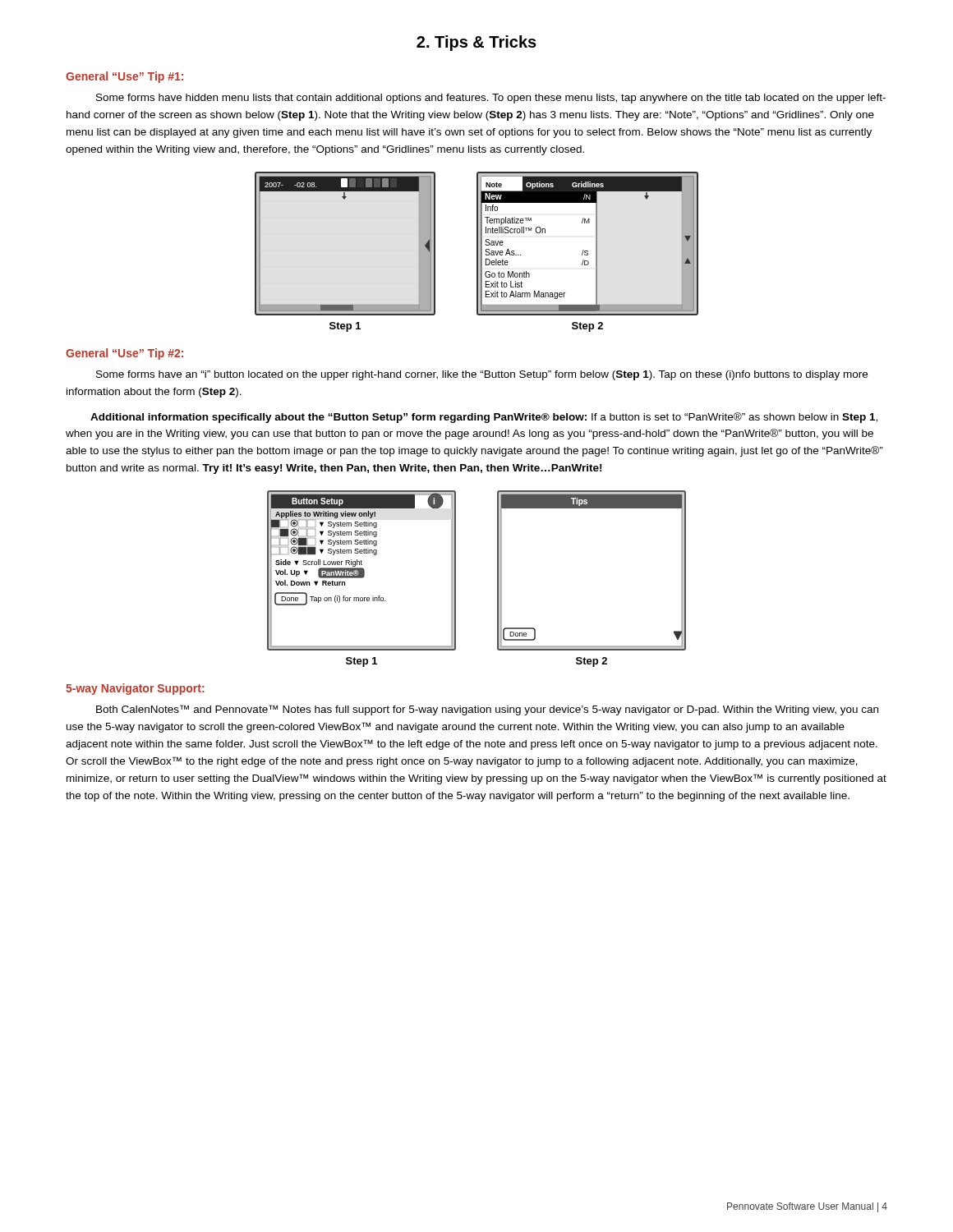Find the text starting "2. Tips & Tricks"
Screen dimensions: 1232x953
[x=476, y=42]
